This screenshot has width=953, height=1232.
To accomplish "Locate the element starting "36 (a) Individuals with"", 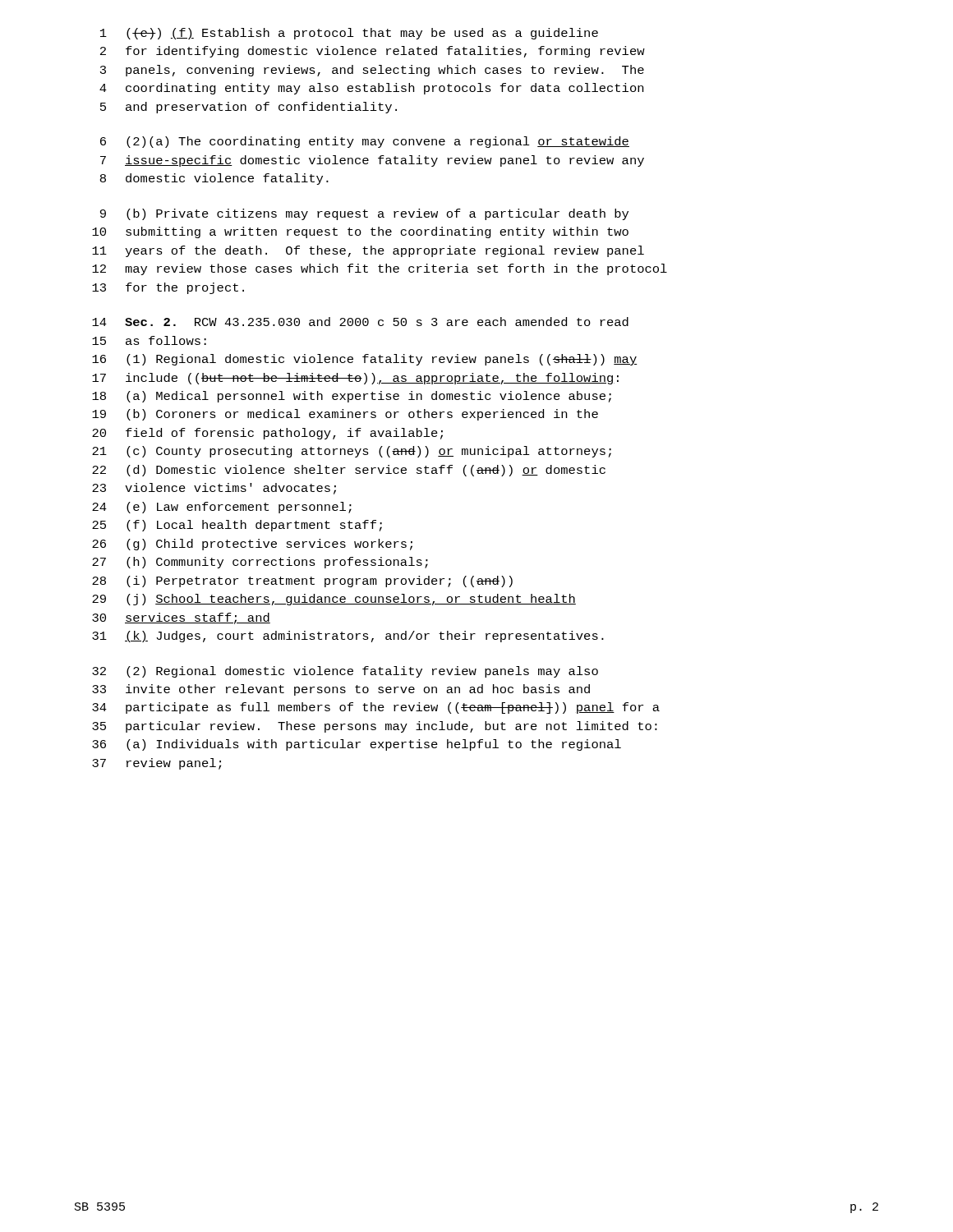I will pos(476,745).
